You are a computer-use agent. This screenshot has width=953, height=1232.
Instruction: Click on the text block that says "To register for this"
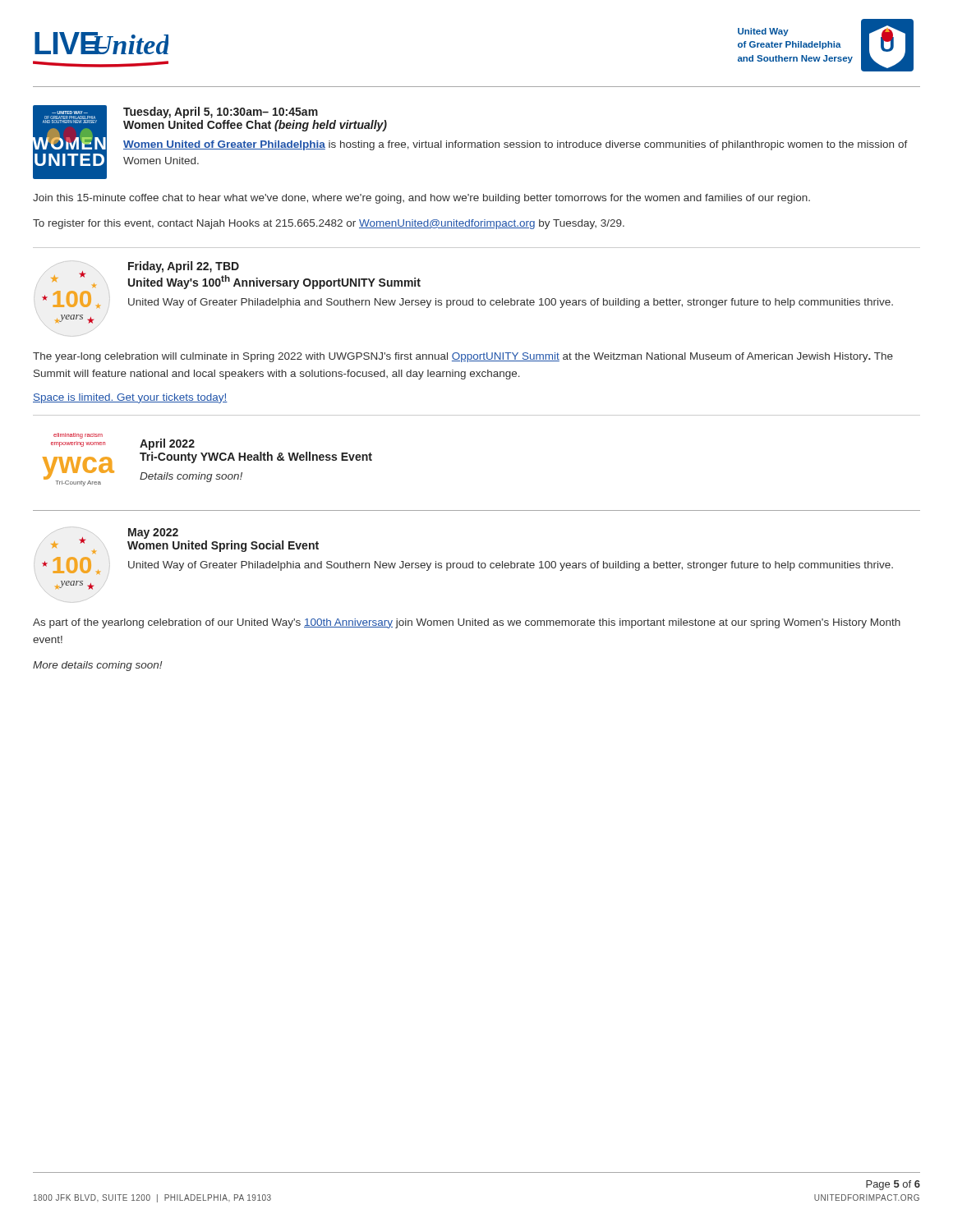coord(329,223)
